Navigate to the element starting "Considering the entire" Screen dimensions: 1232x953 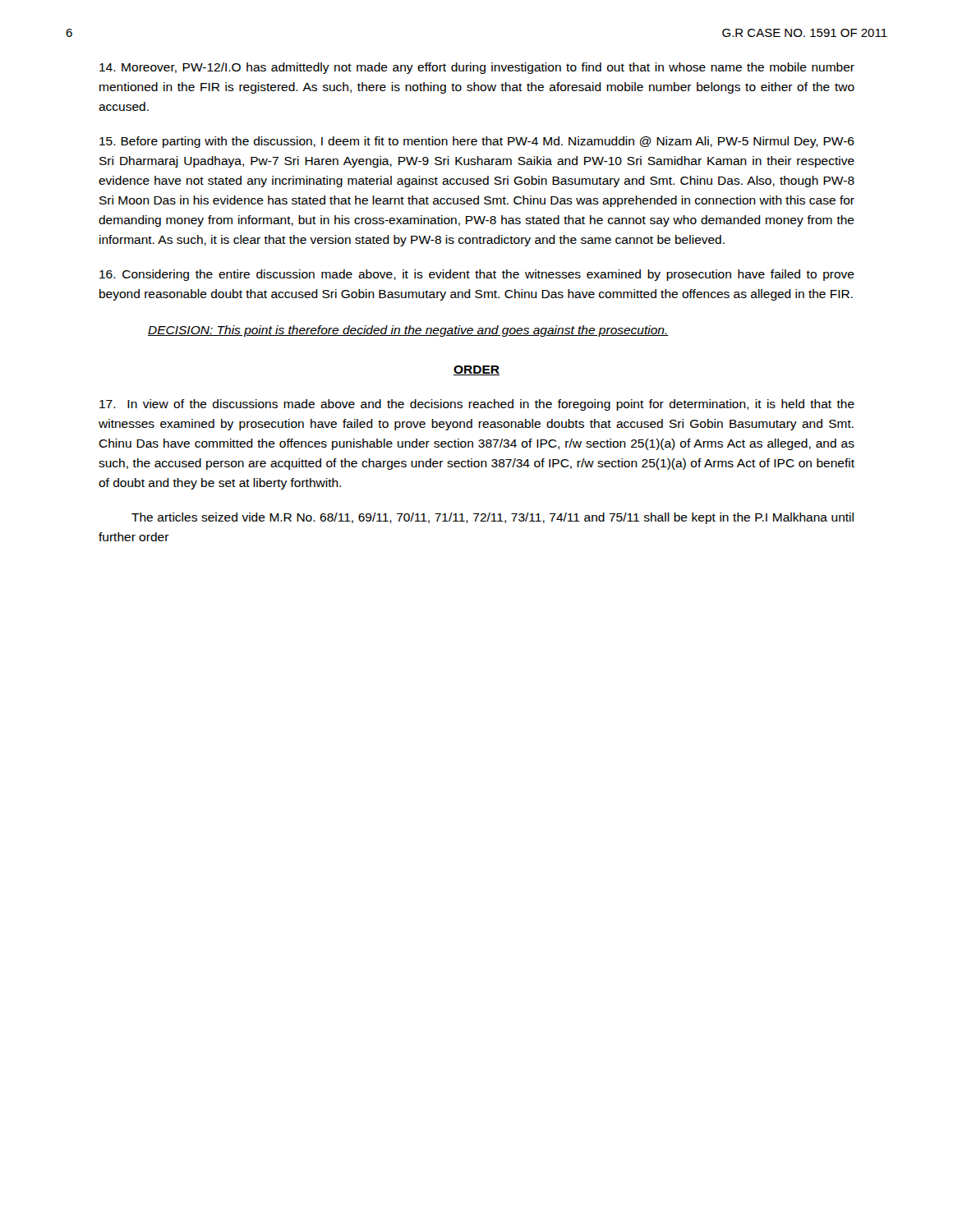[x=476, y=284]
